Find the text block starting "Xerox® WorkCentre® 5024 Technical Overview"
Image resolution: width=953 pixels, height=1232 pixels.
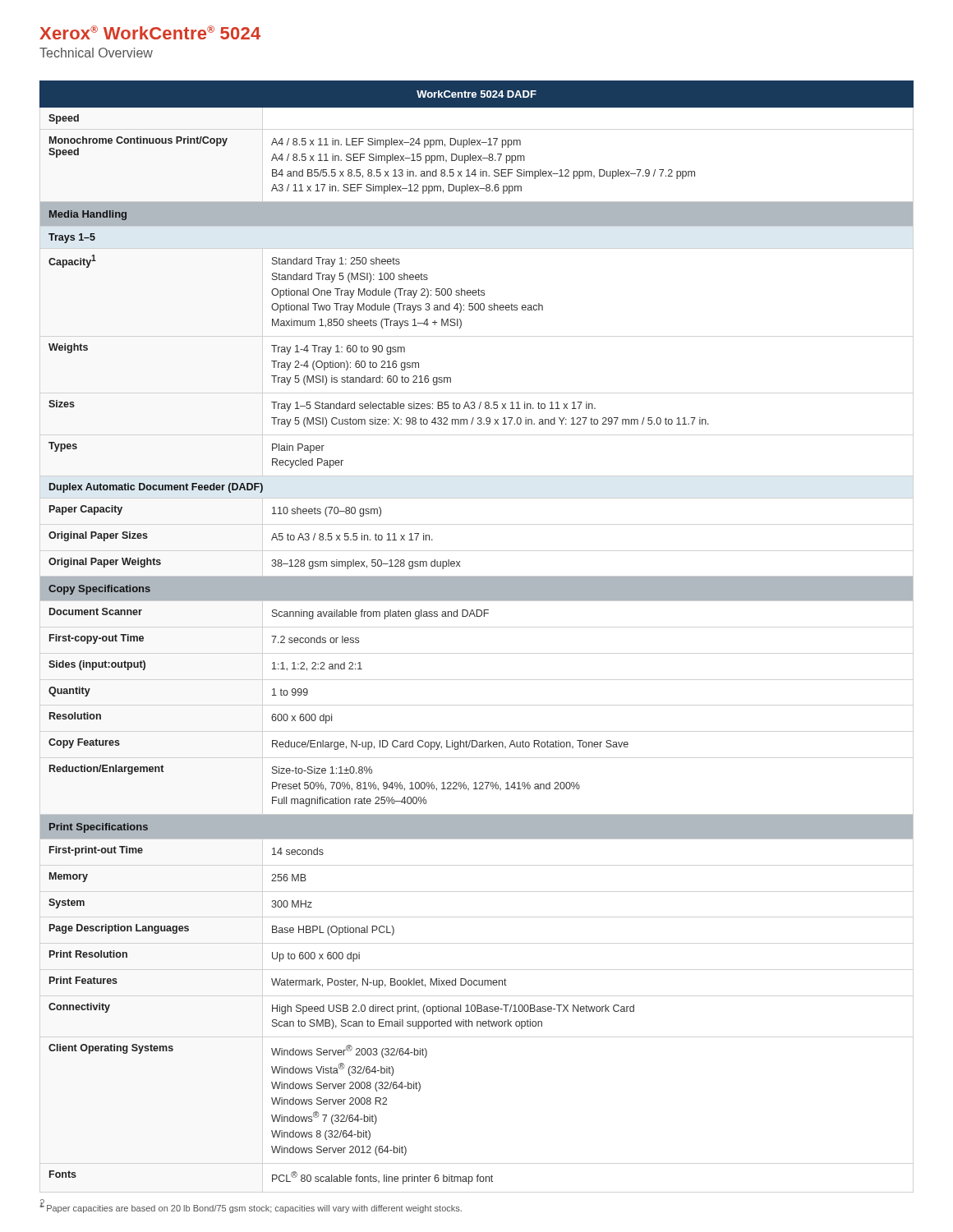pos(150,42)
